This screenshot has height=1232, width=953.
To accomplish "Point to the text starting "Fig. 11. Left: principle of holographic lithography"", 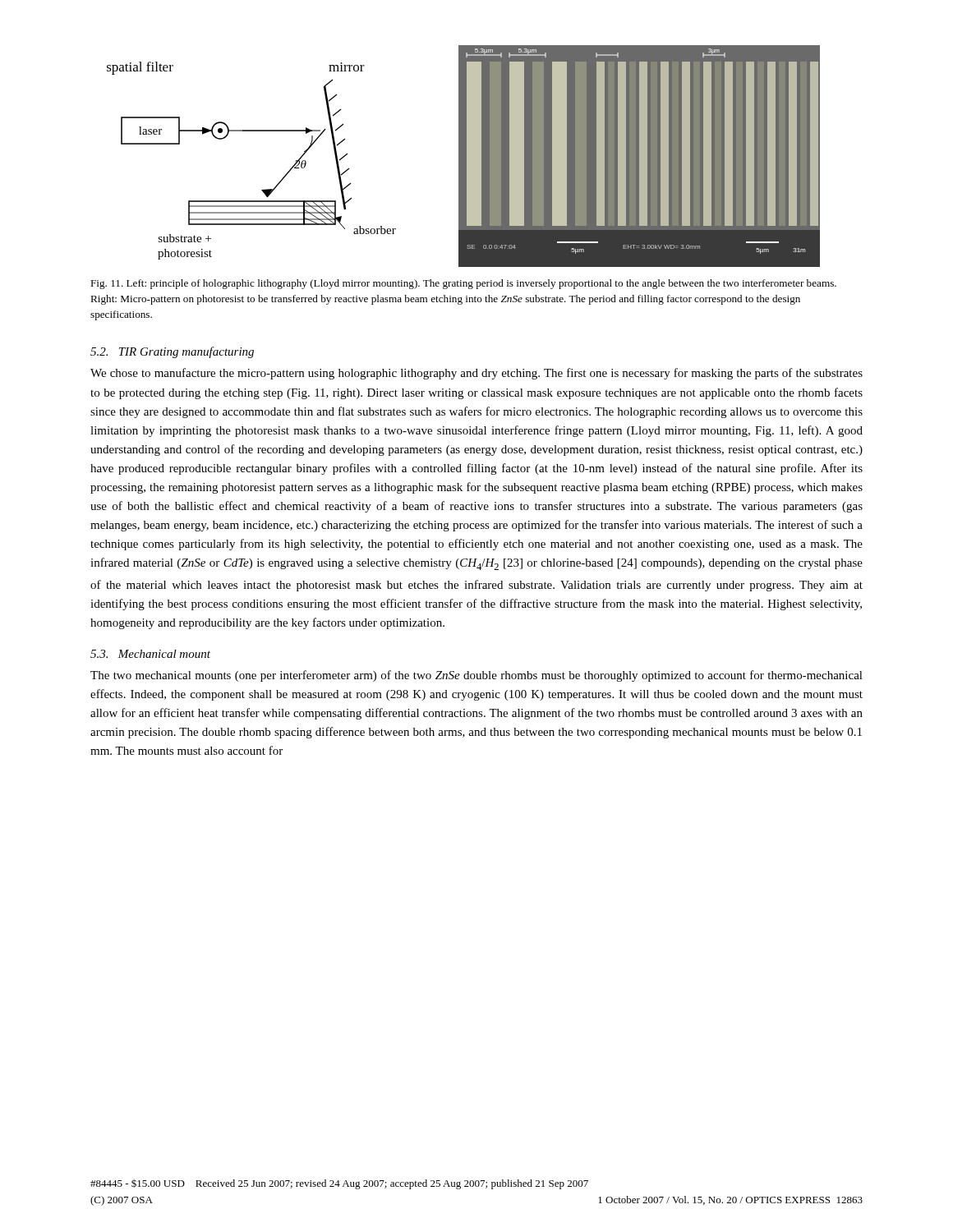I will tap(464, 299).
